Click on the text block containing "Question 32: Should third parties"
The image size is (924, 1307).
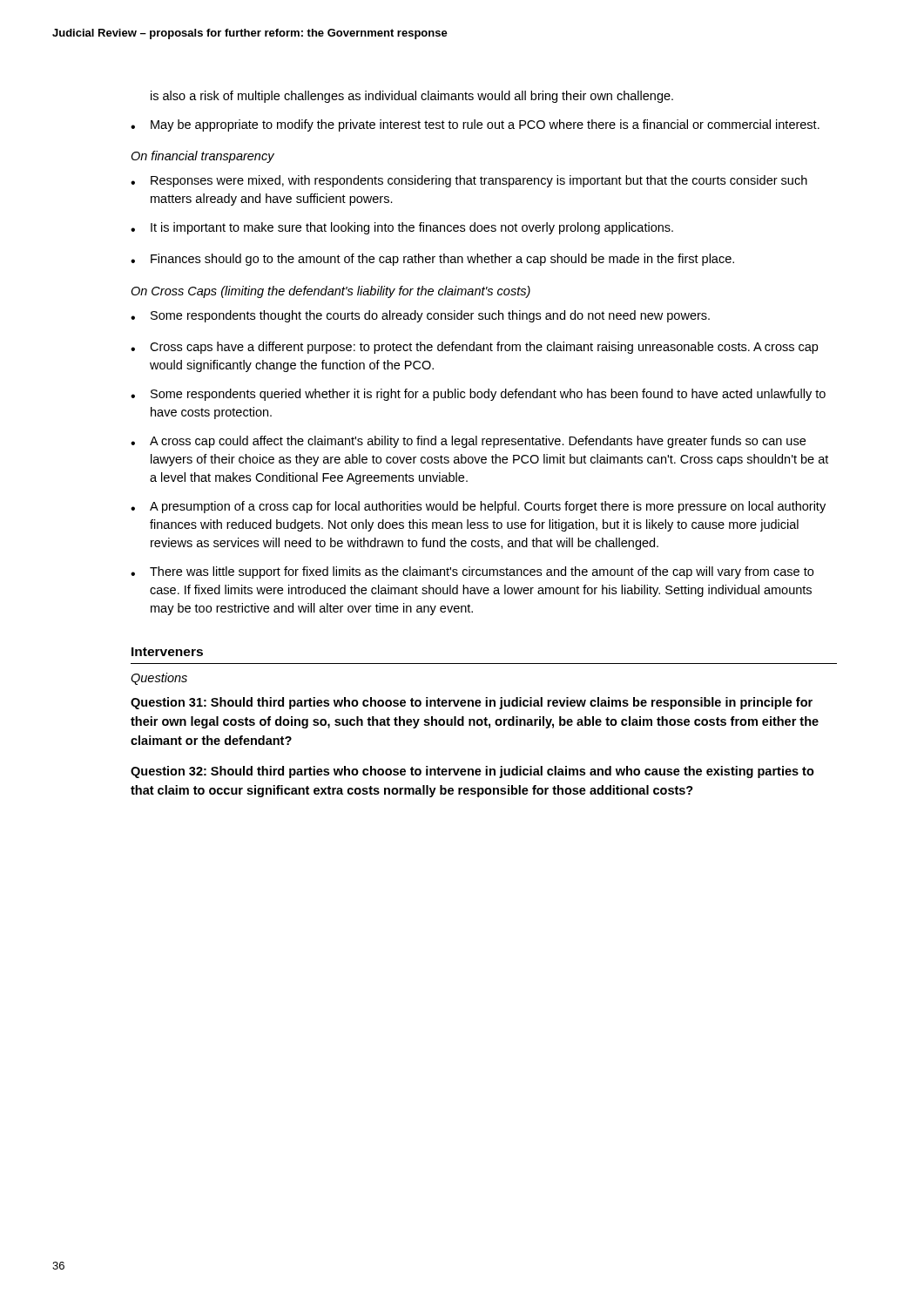pos(484,782)
